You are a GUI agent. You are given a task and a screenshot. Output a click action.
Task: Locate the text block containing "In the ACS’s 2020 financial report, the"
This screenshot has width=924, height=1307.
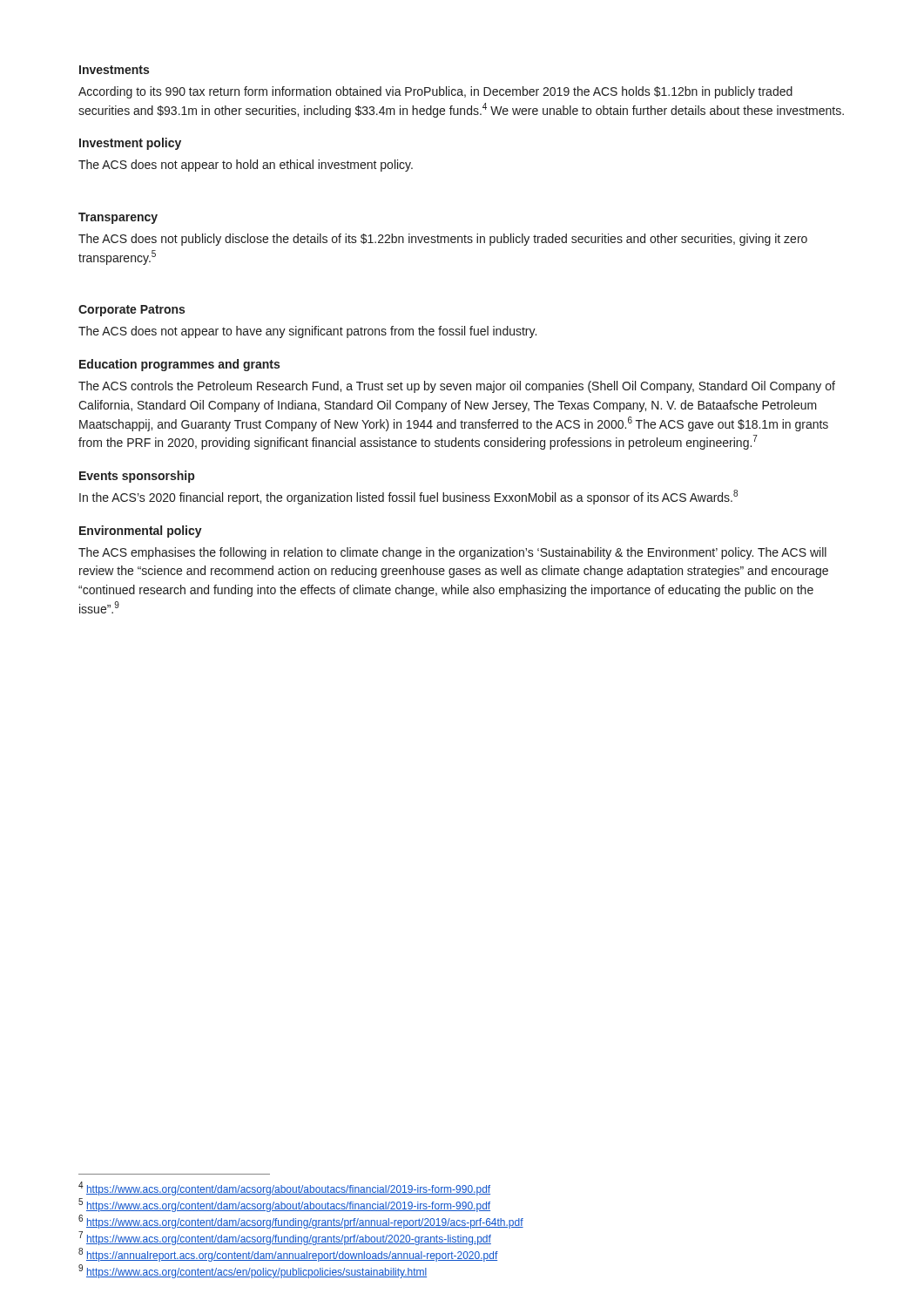[408, 497]
